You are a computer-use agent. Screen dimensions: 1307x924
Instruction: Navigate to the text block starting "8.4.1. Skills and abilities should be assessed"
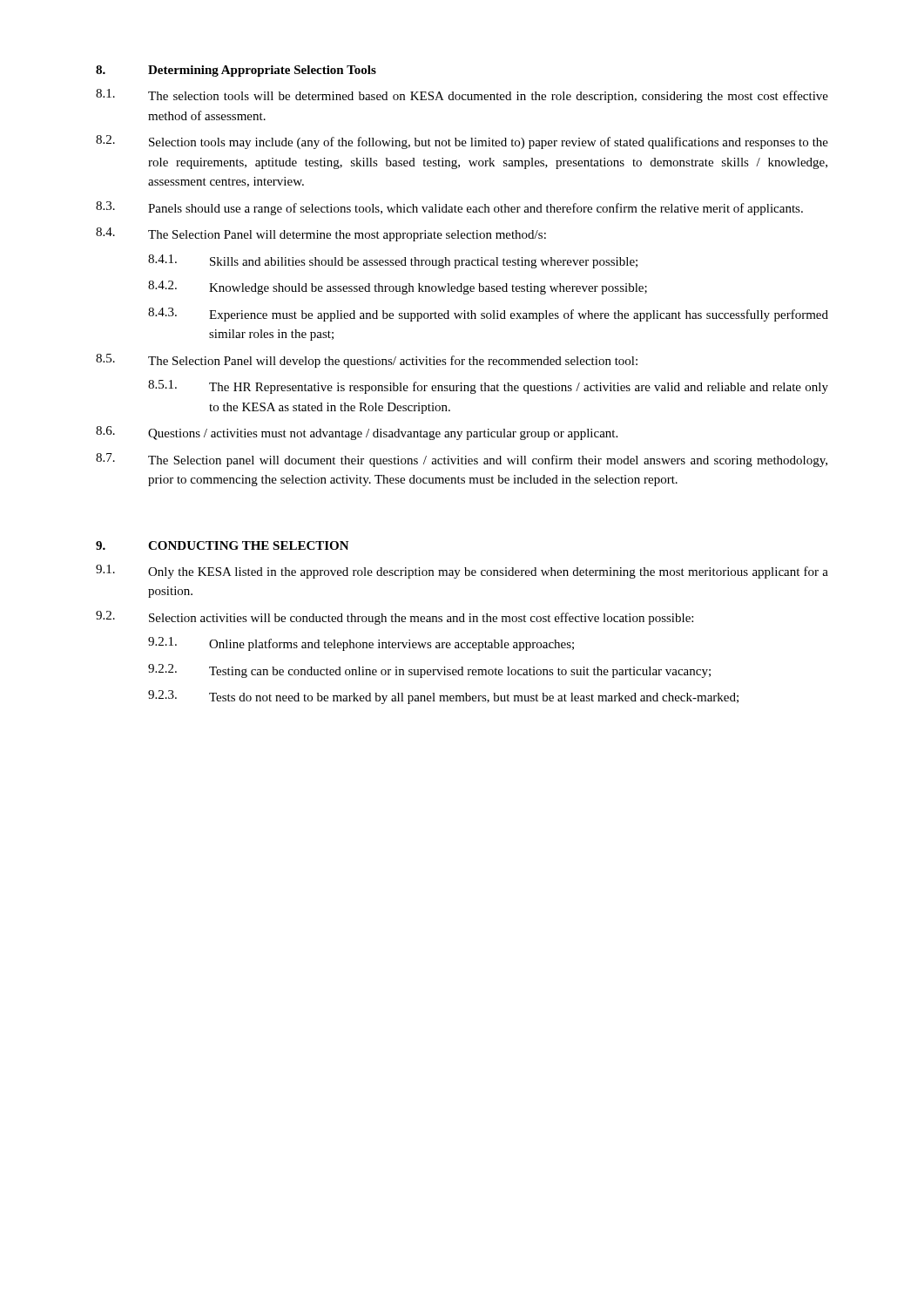[393, 261]
